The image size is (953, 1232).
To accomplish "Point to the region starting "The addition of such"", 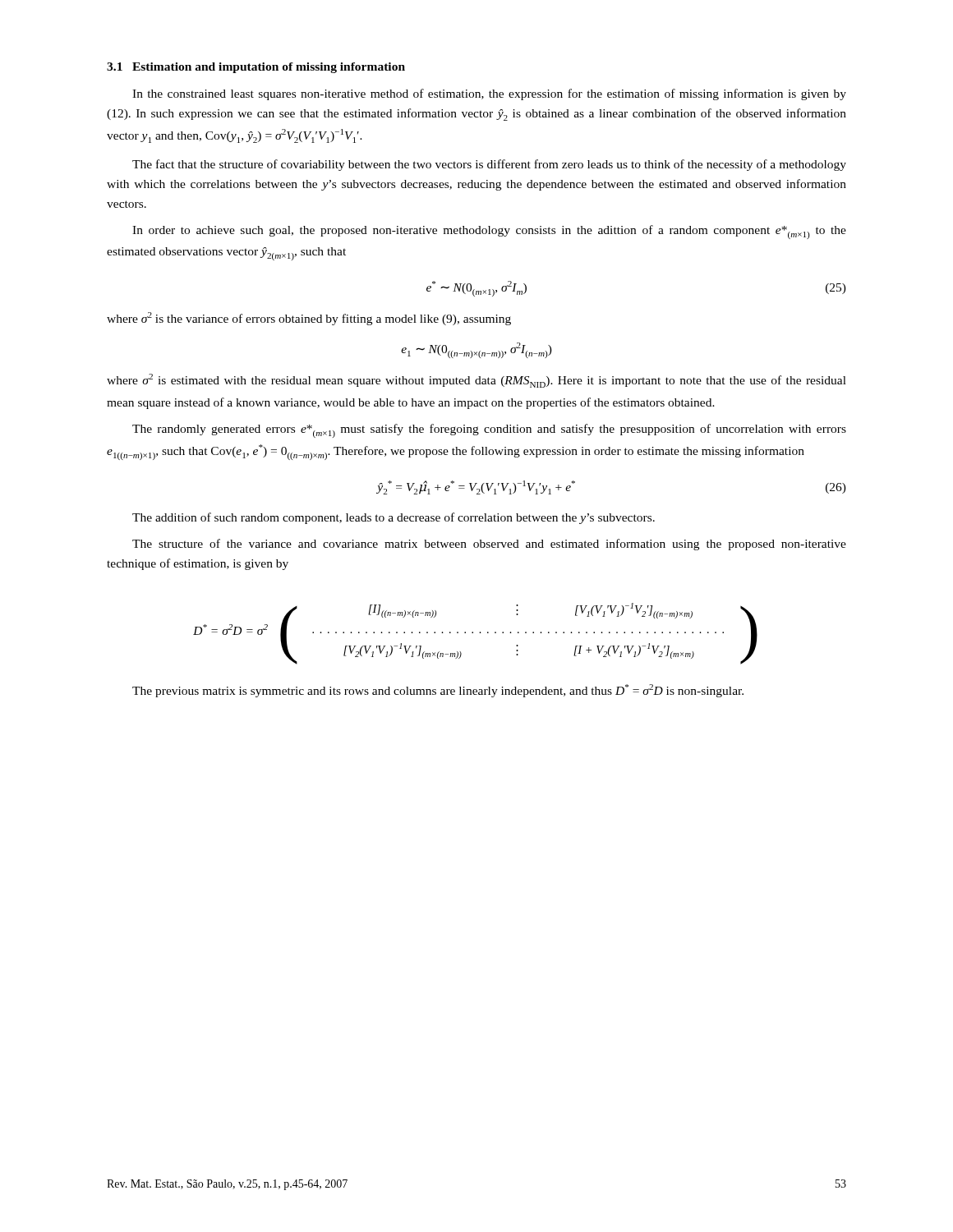I will 394,517.
